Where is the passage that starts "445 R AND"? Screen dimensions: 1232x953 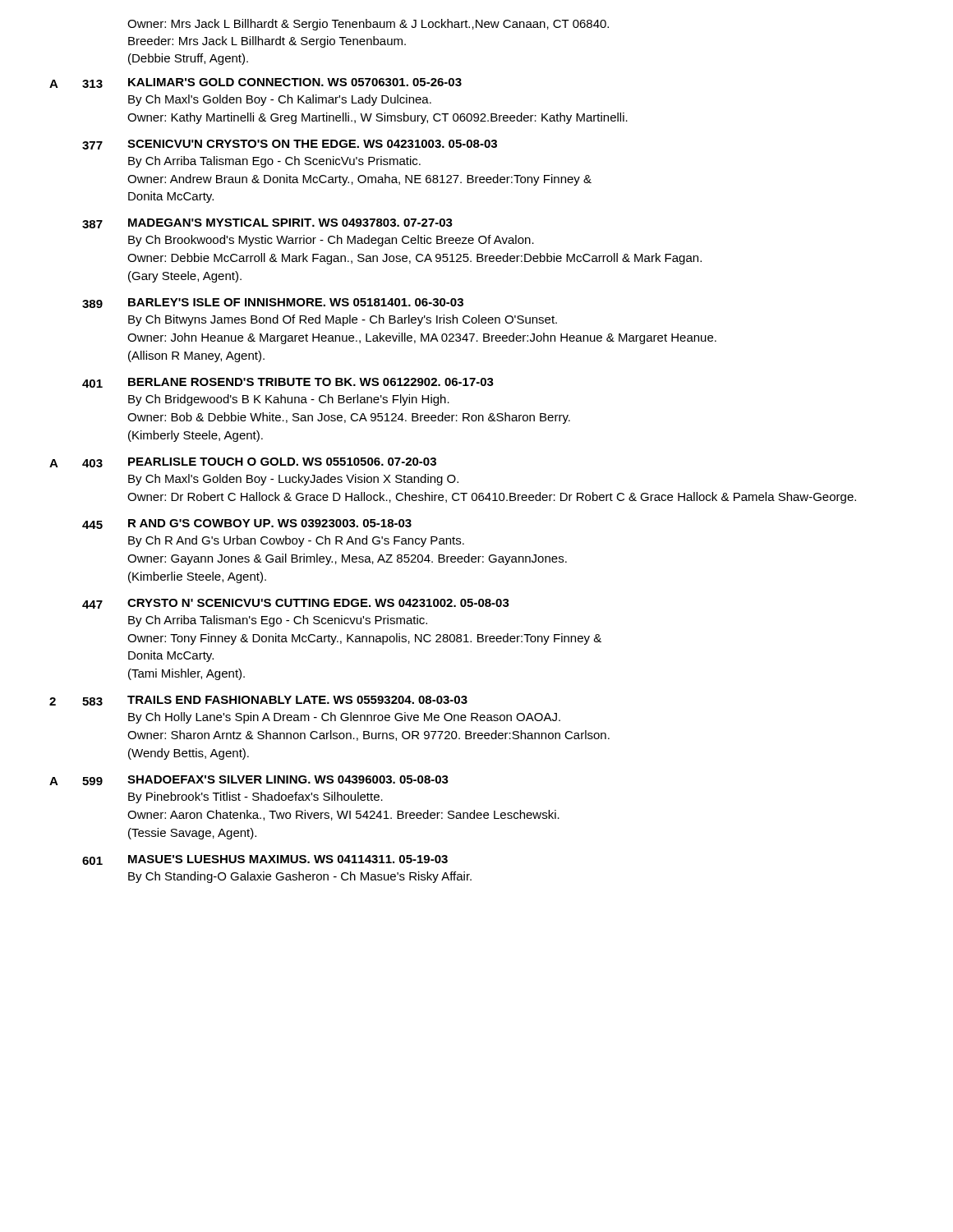(x=476, y=551)
